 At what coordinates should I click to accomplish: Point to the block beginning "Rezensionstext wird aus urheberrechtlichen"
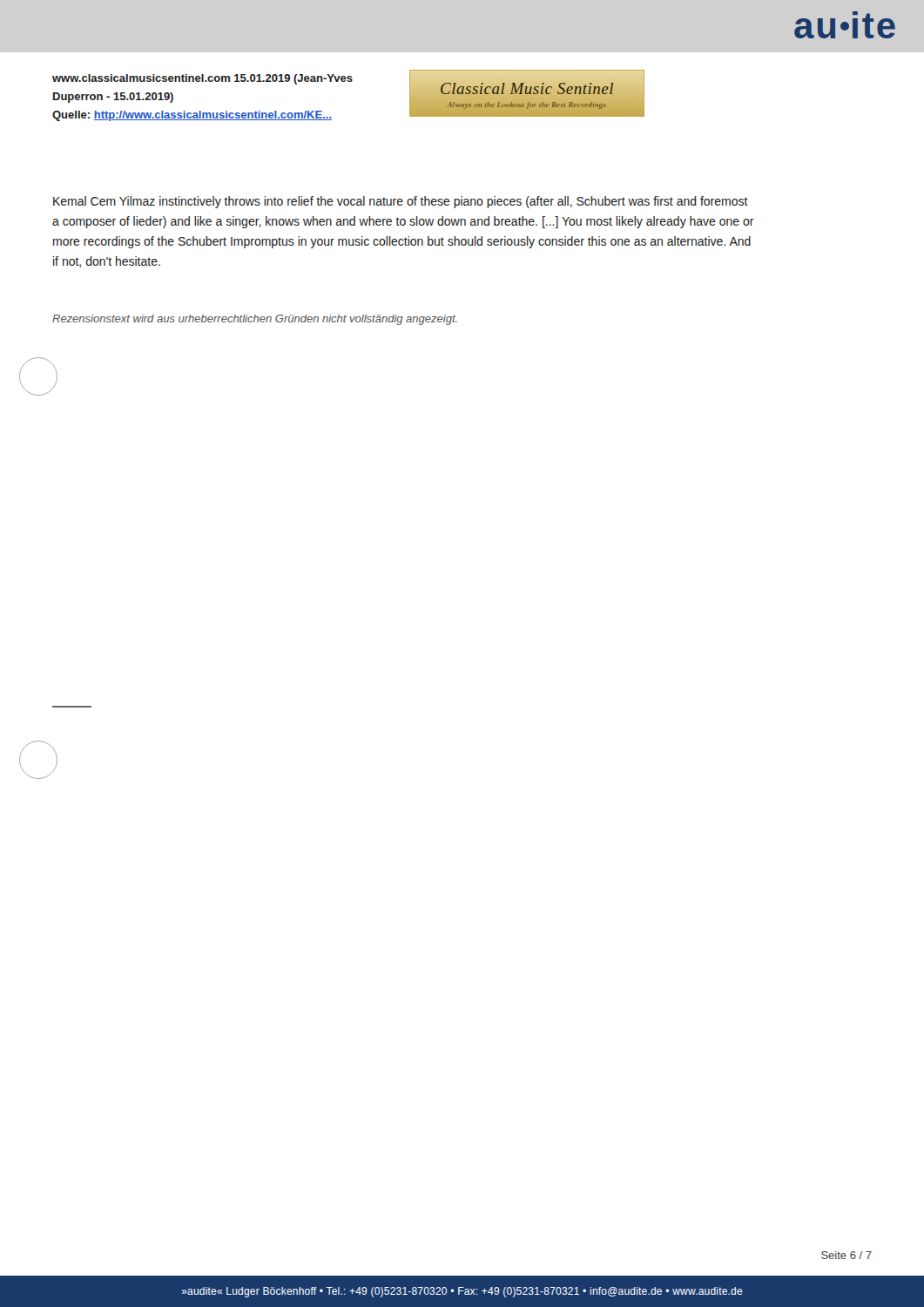(x=255, y=319)
